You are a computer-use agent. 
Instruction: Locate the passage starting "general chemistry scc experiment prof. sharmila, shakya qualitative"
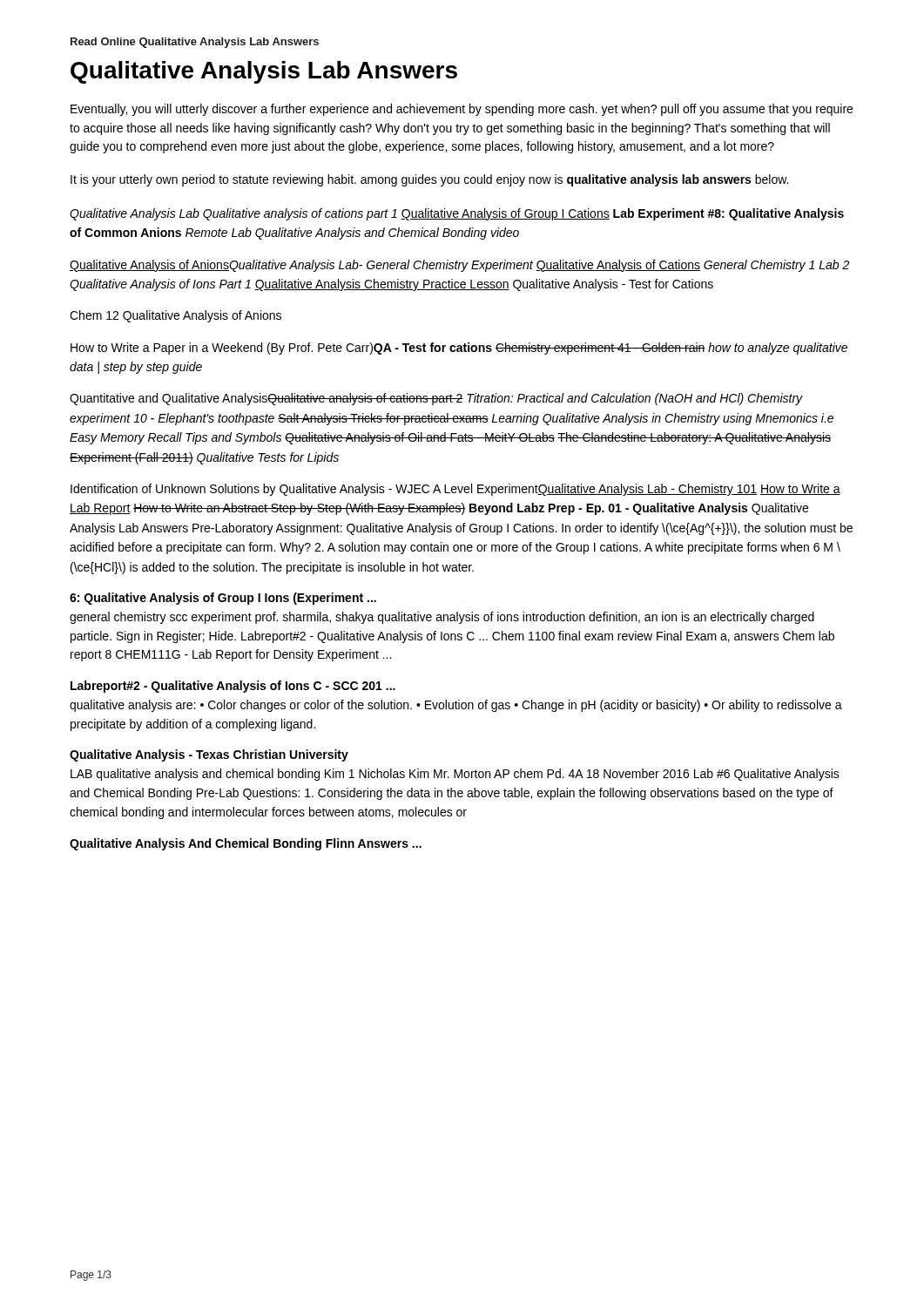(452, 636)
